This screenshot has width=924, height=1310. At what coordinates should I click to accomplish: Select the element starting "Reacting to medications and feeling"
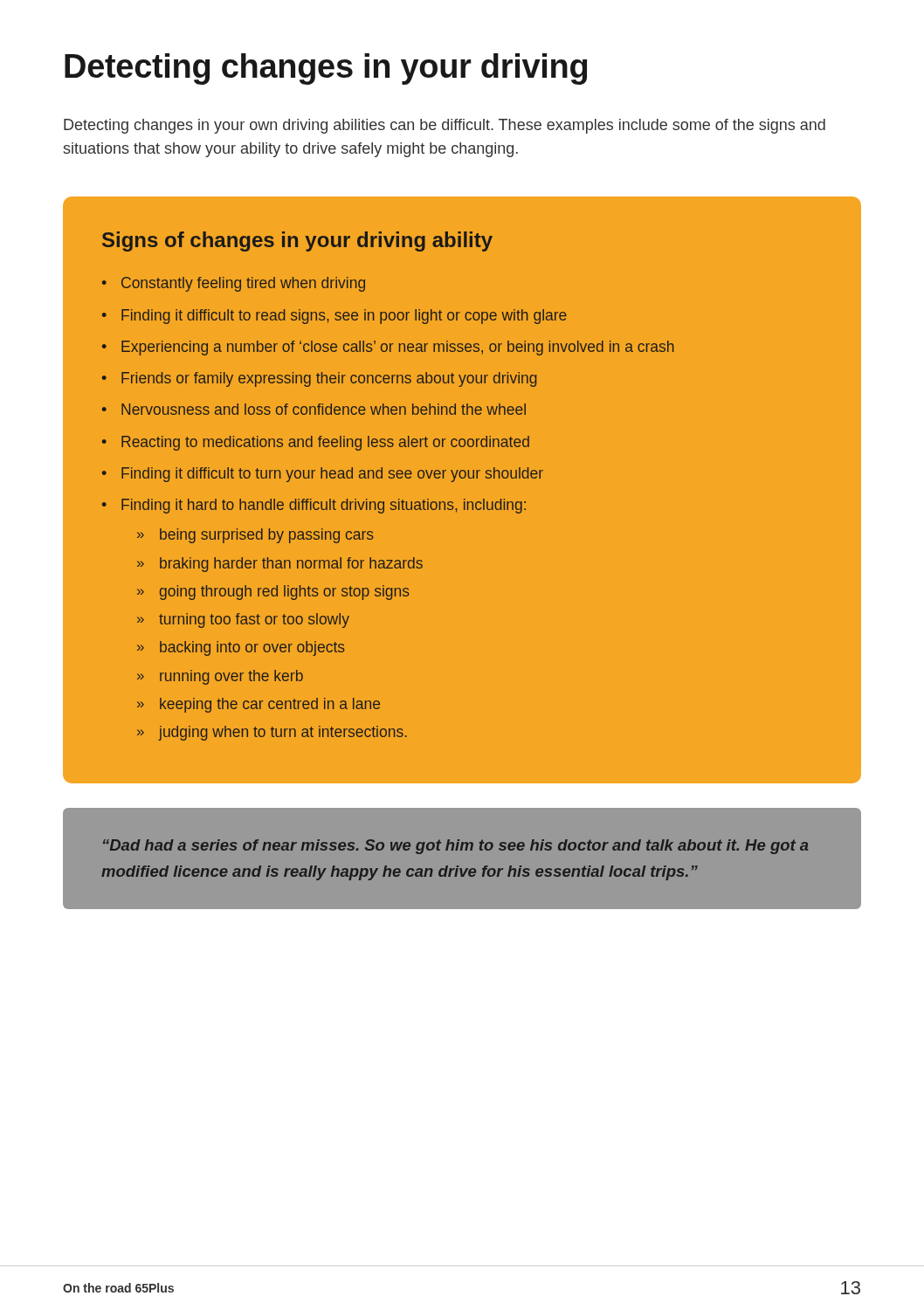(325, 442)
